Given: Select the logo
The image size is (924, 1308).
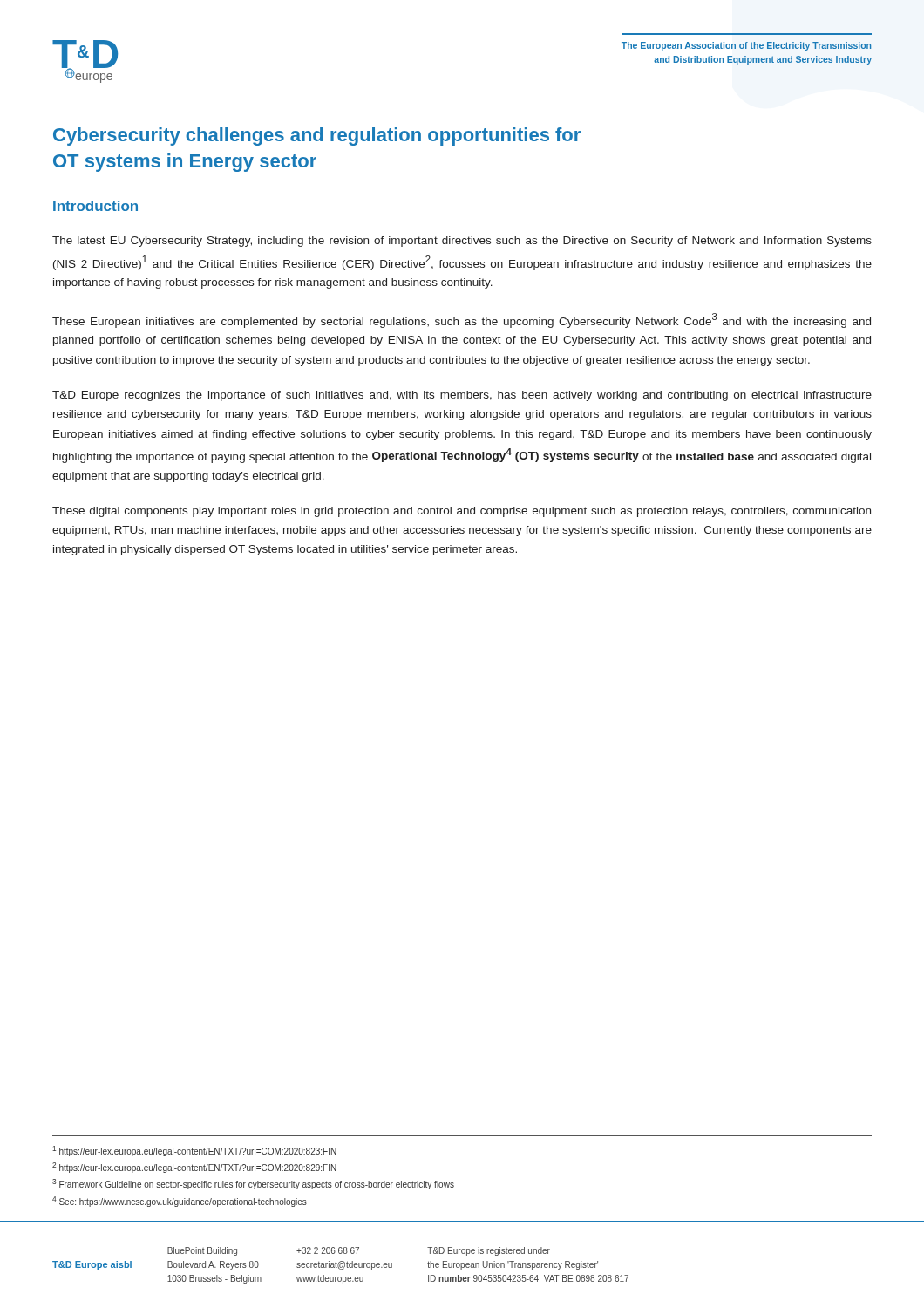Looking at the screenshot, I should point(122,59).
